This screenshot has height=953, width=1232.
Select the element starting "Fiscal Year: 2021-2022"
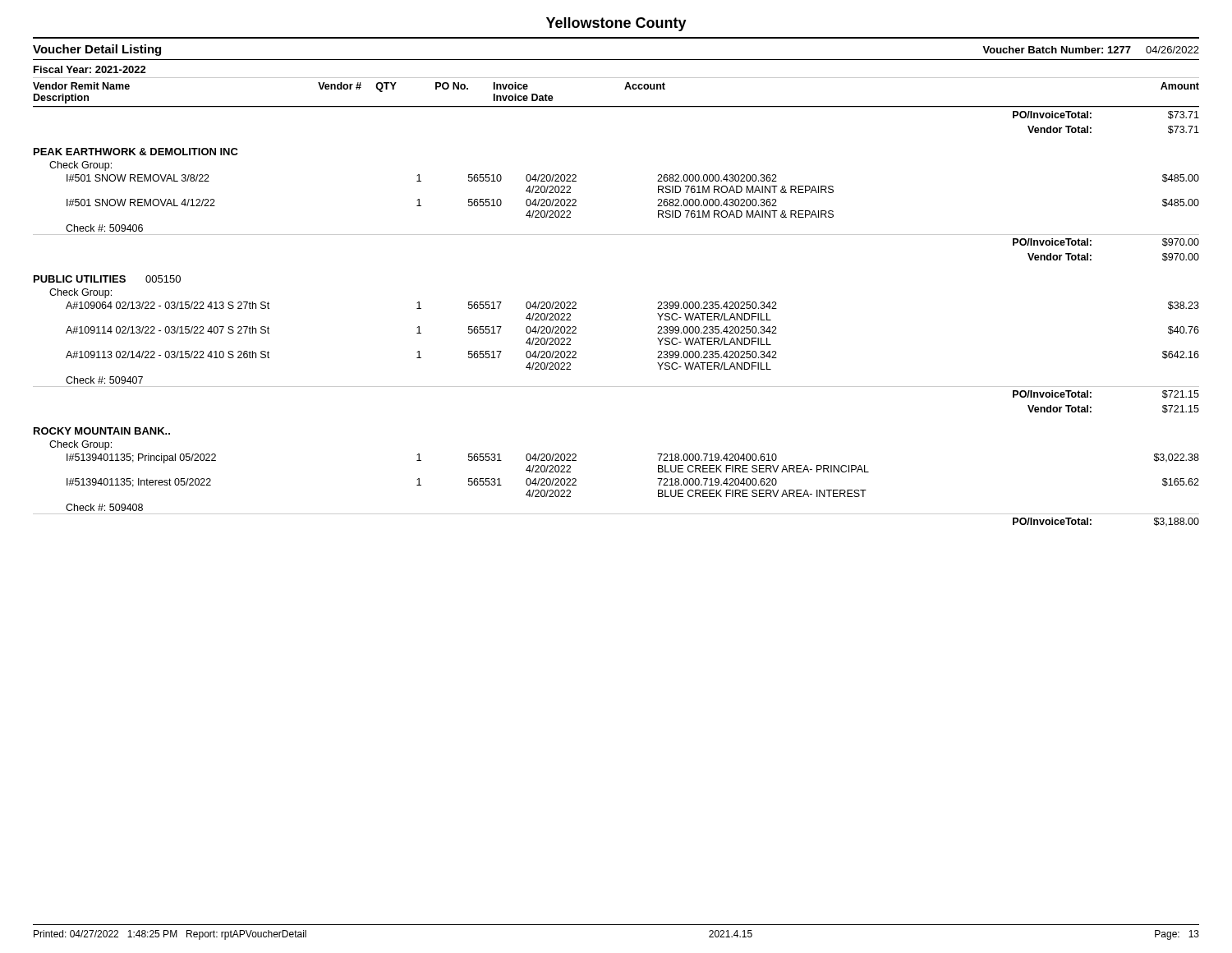coord(90,69)
